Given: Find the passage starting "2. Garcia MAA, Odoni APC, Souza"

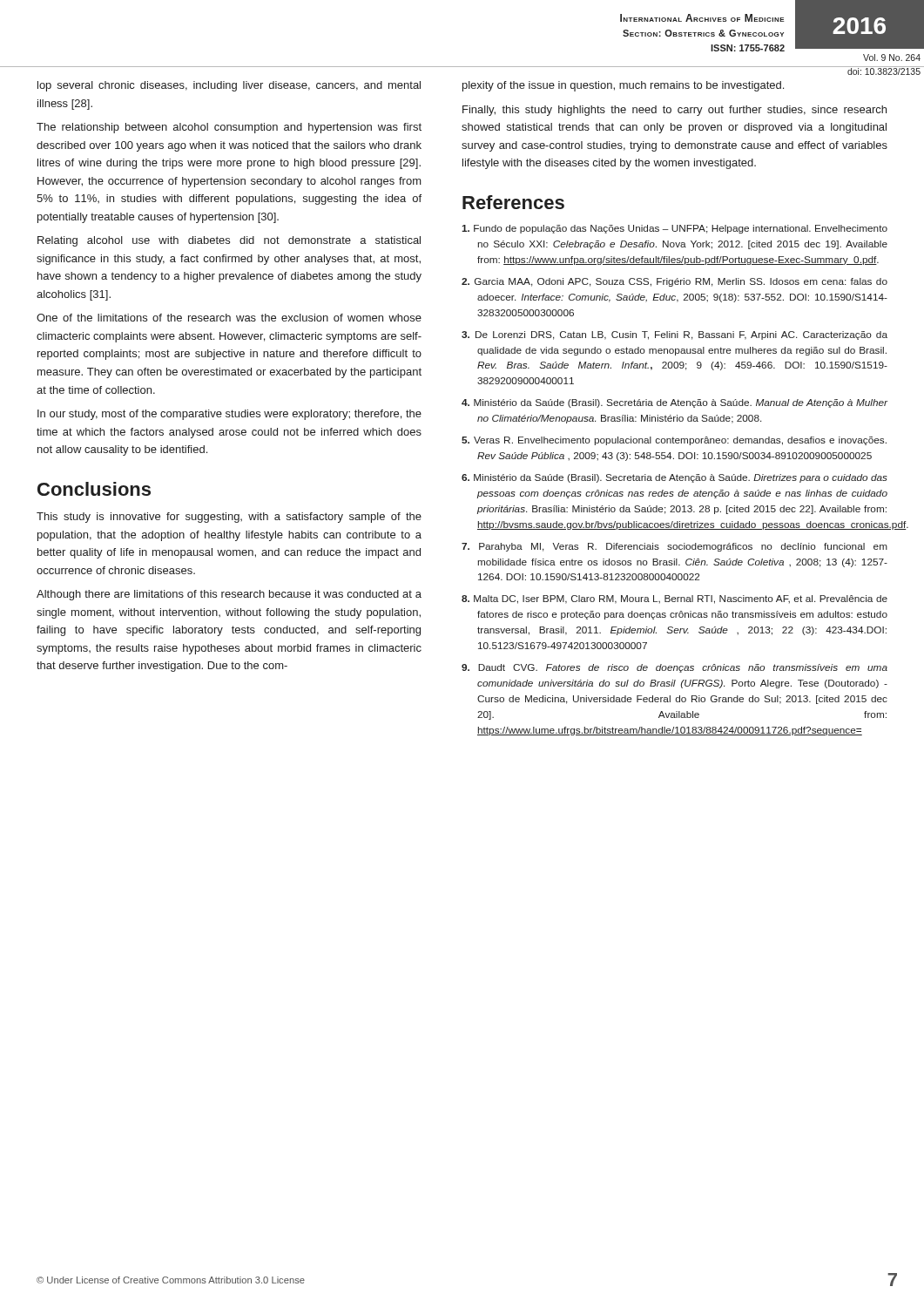Looking at the screenshot, I should (674, 297).
